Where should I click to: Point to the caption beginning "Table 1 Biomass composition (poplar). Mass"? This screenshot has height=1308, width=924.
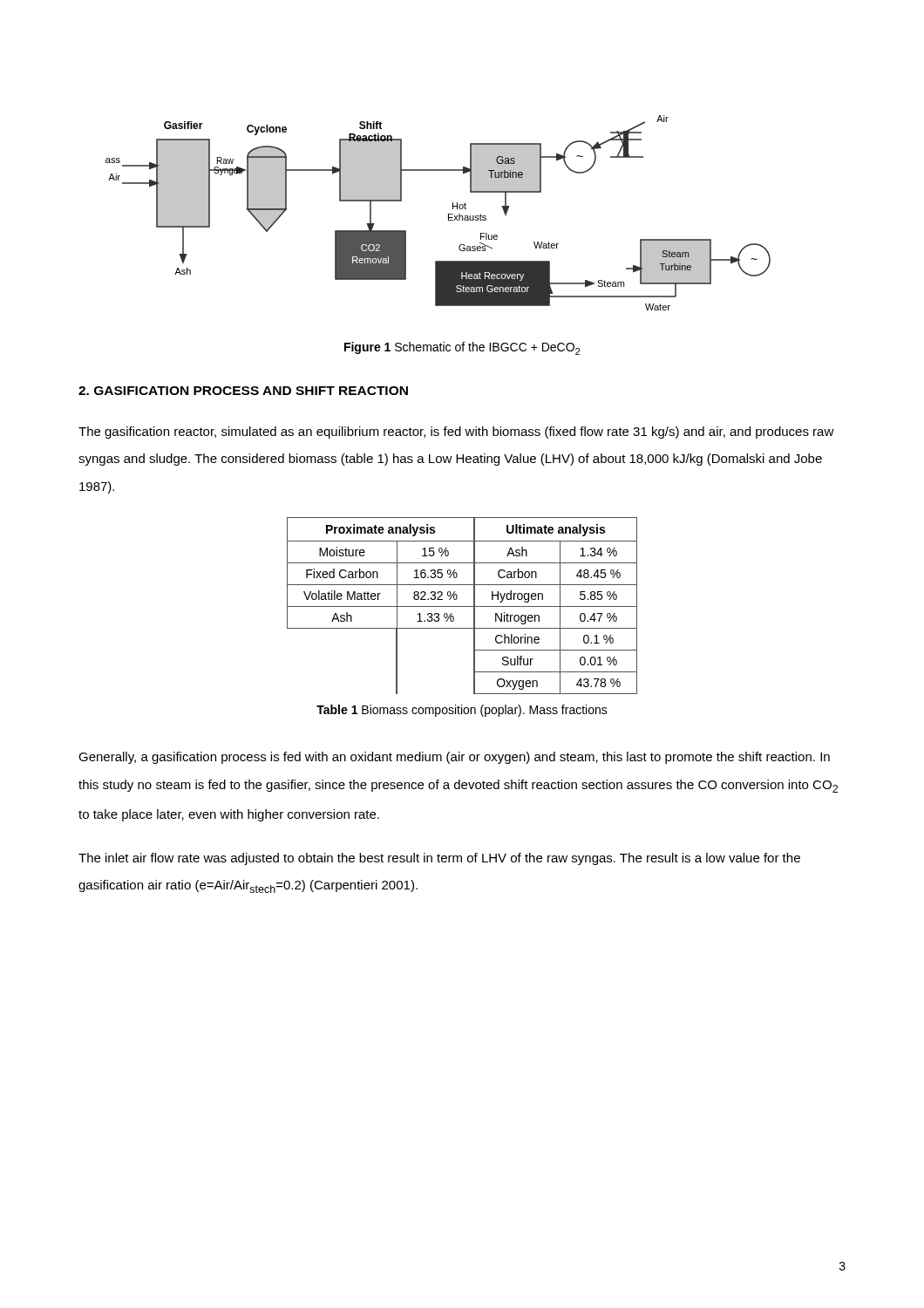click(x=462, y=710)
